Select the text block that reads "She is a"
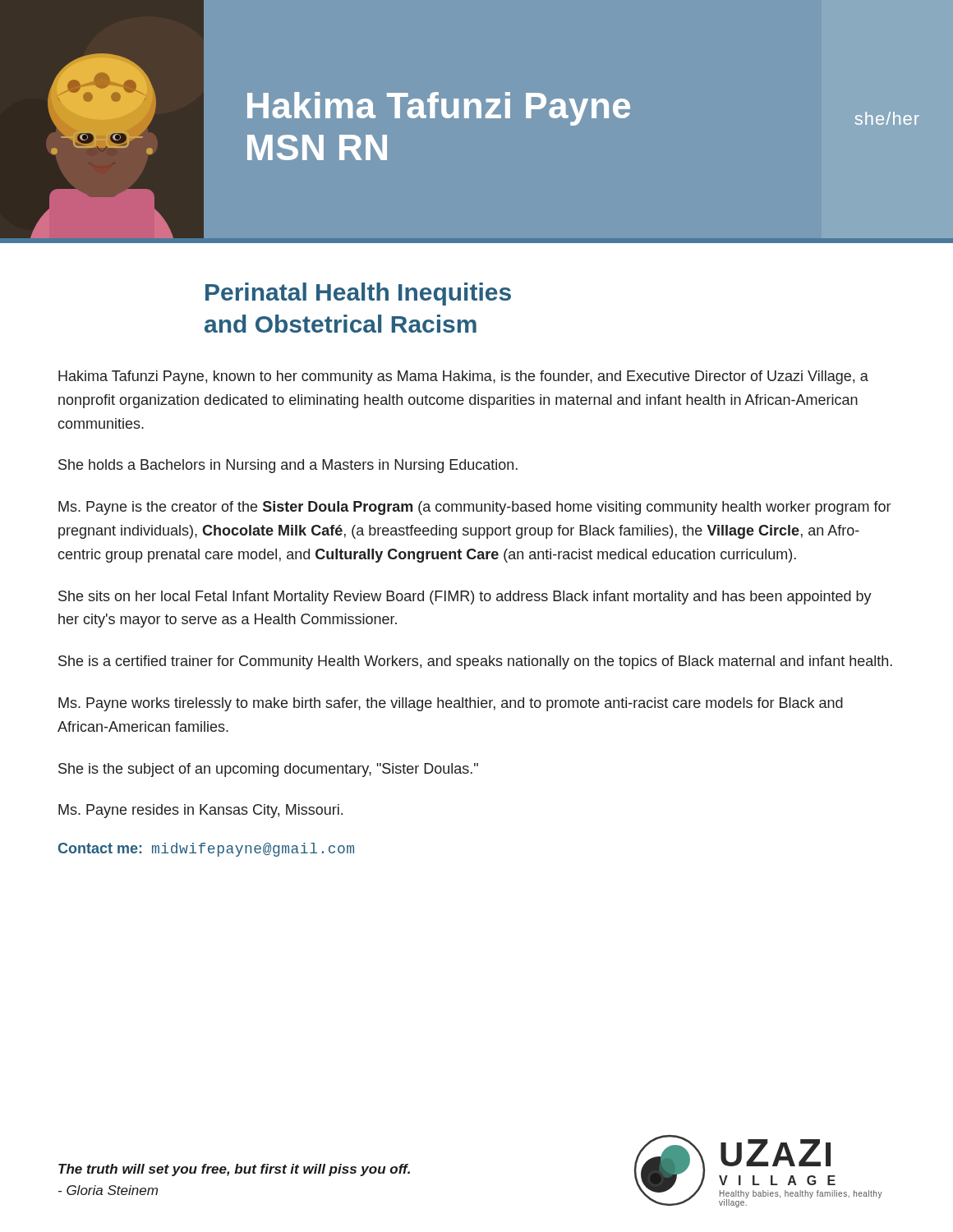953x1232 pixels. 475,661
